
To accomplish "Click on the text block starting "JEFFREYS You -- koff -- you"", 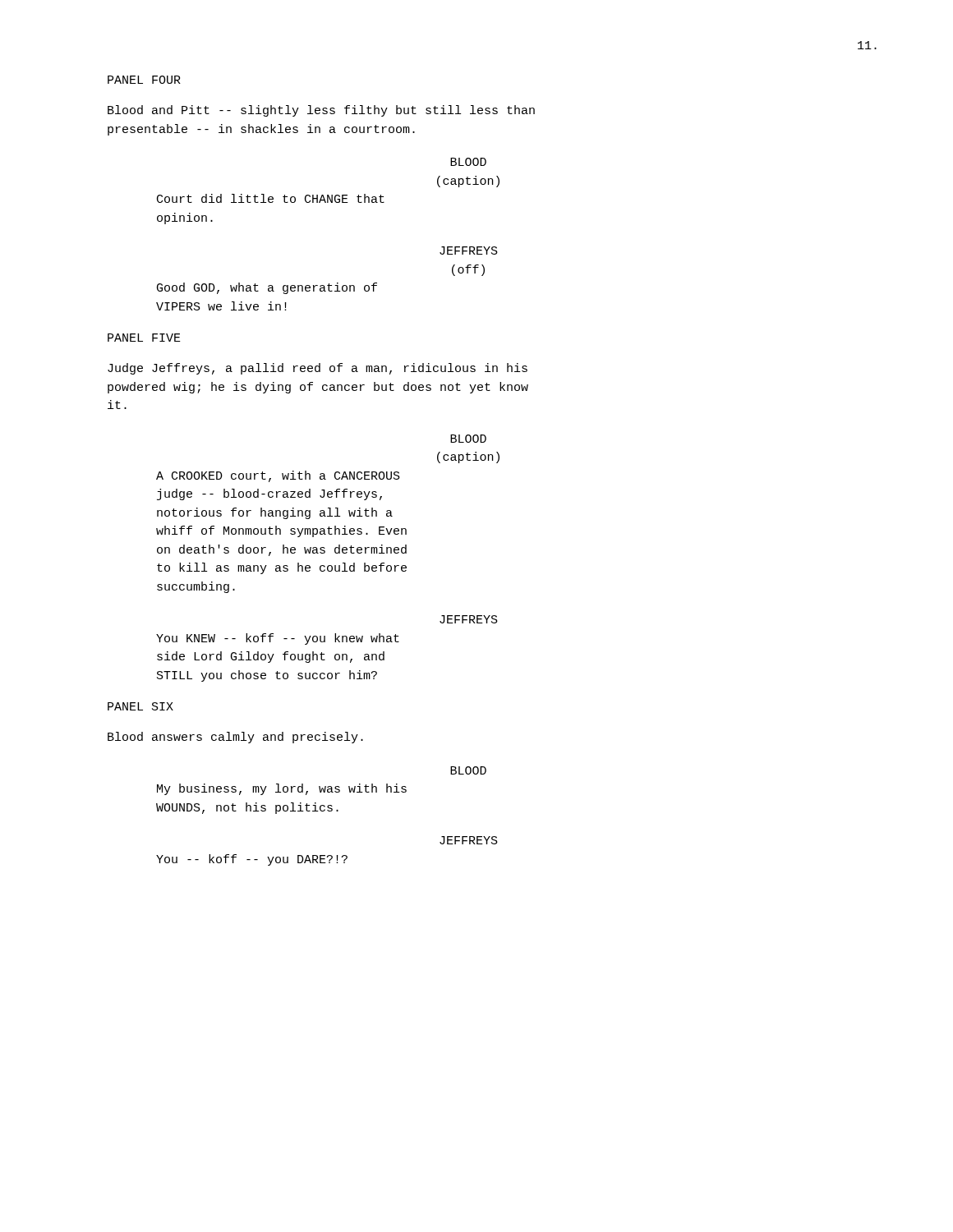I will (468, 851).
